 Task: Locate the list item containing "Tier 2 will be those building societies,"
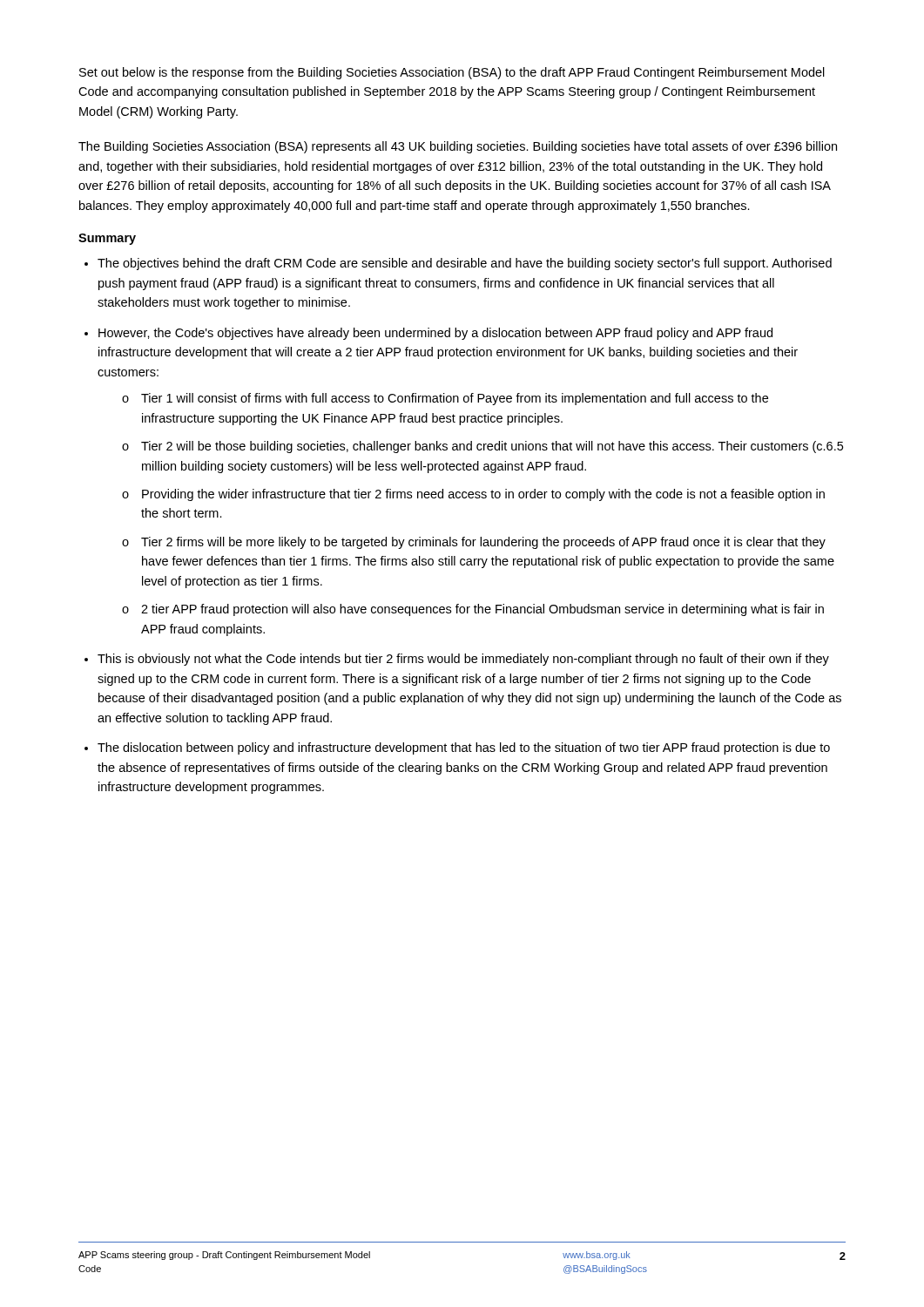click(x=492, y=456)
